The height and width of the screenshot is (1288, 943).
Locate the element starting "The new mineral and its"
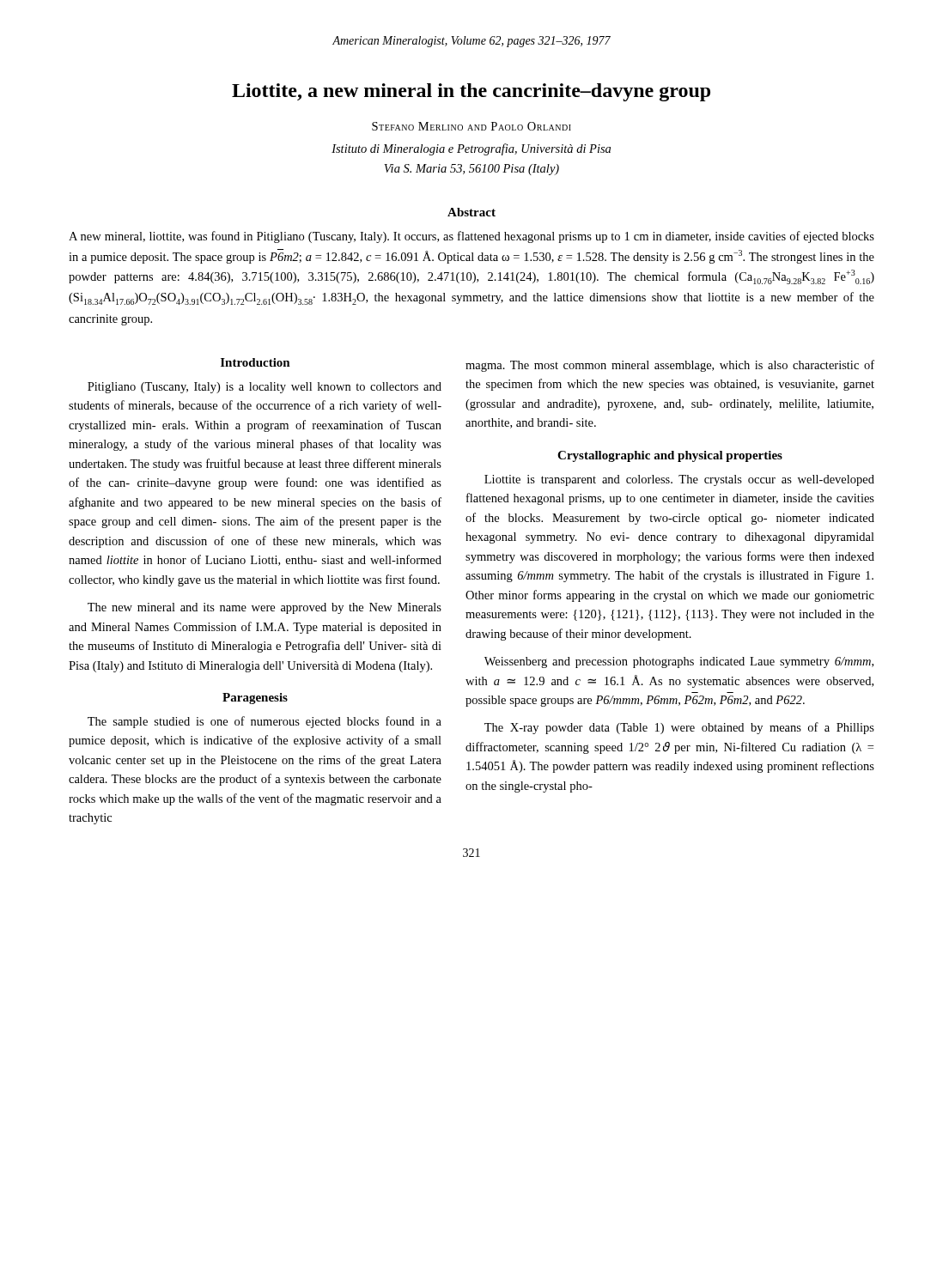click(255, 636)
